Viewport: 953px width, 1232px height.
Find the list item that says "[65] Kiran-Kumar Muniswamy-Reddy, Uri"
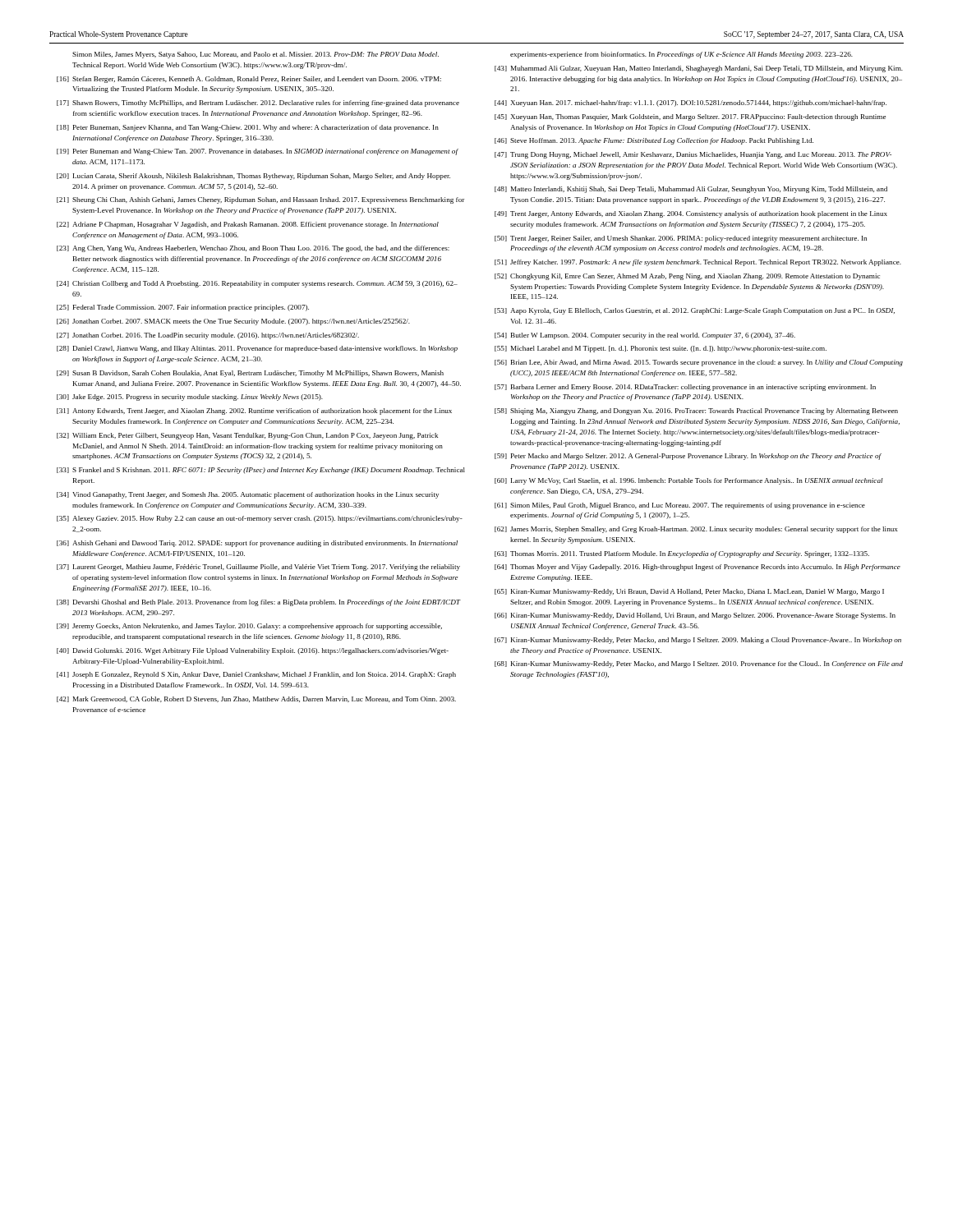coord(695,597)
